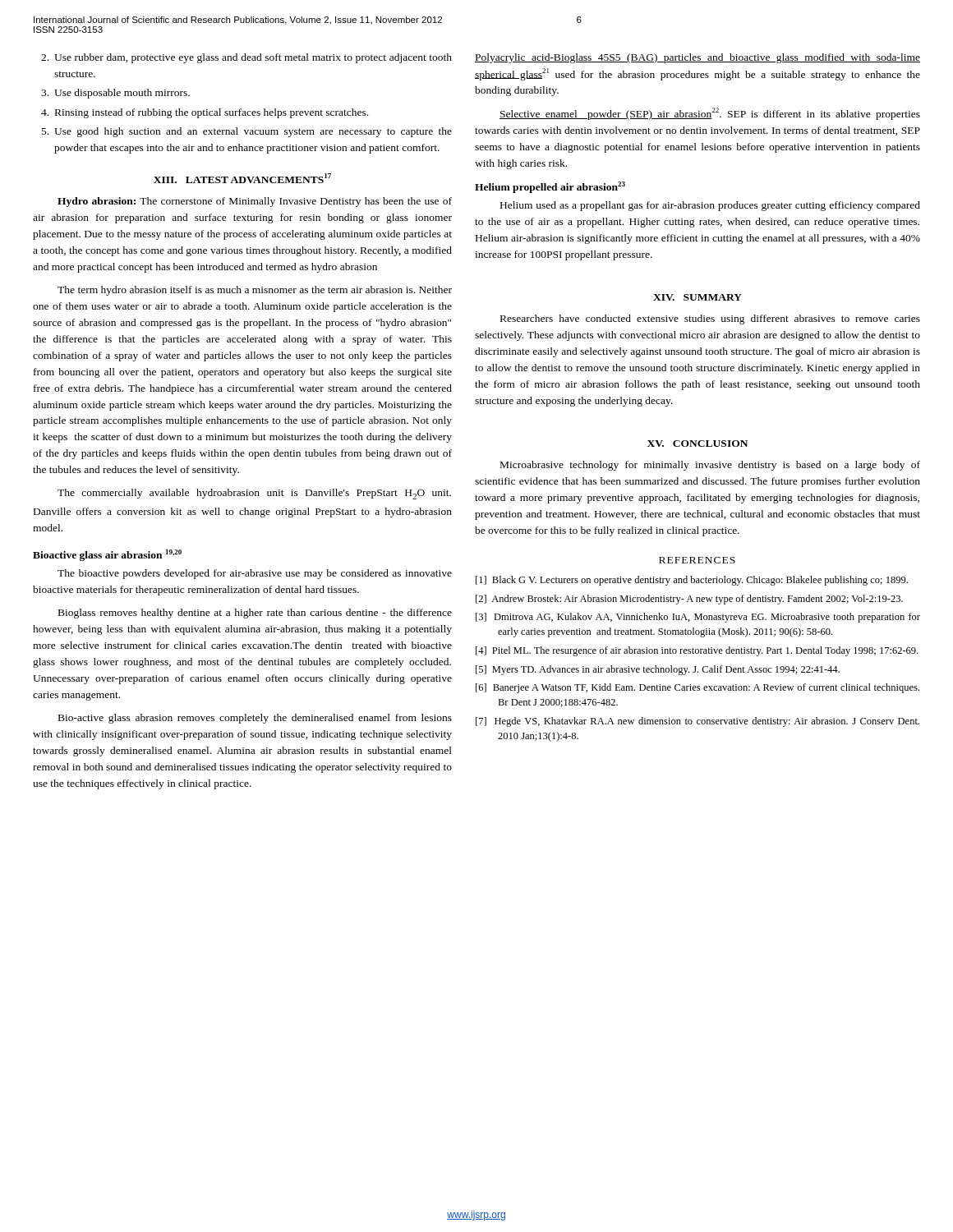Find the text starting "[4] Pitel ML. The resurgence of air abrasion"
The width and height of the screenshot is (953, 1232).
[x=697, y=650]
